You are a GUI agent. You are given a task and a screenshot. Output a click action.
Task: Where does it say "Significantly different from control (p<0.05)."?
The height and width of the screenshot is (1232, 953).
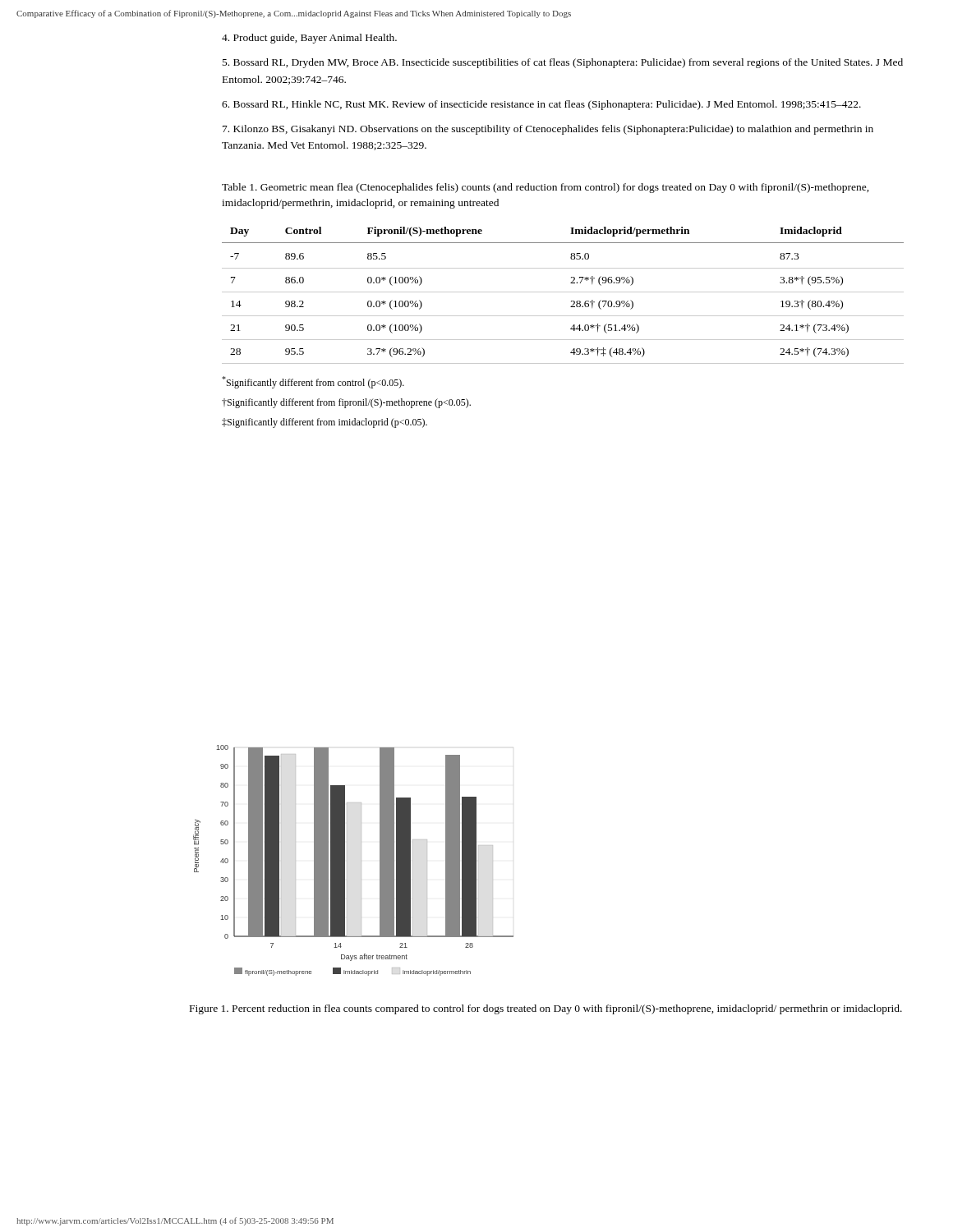(313, 381)
